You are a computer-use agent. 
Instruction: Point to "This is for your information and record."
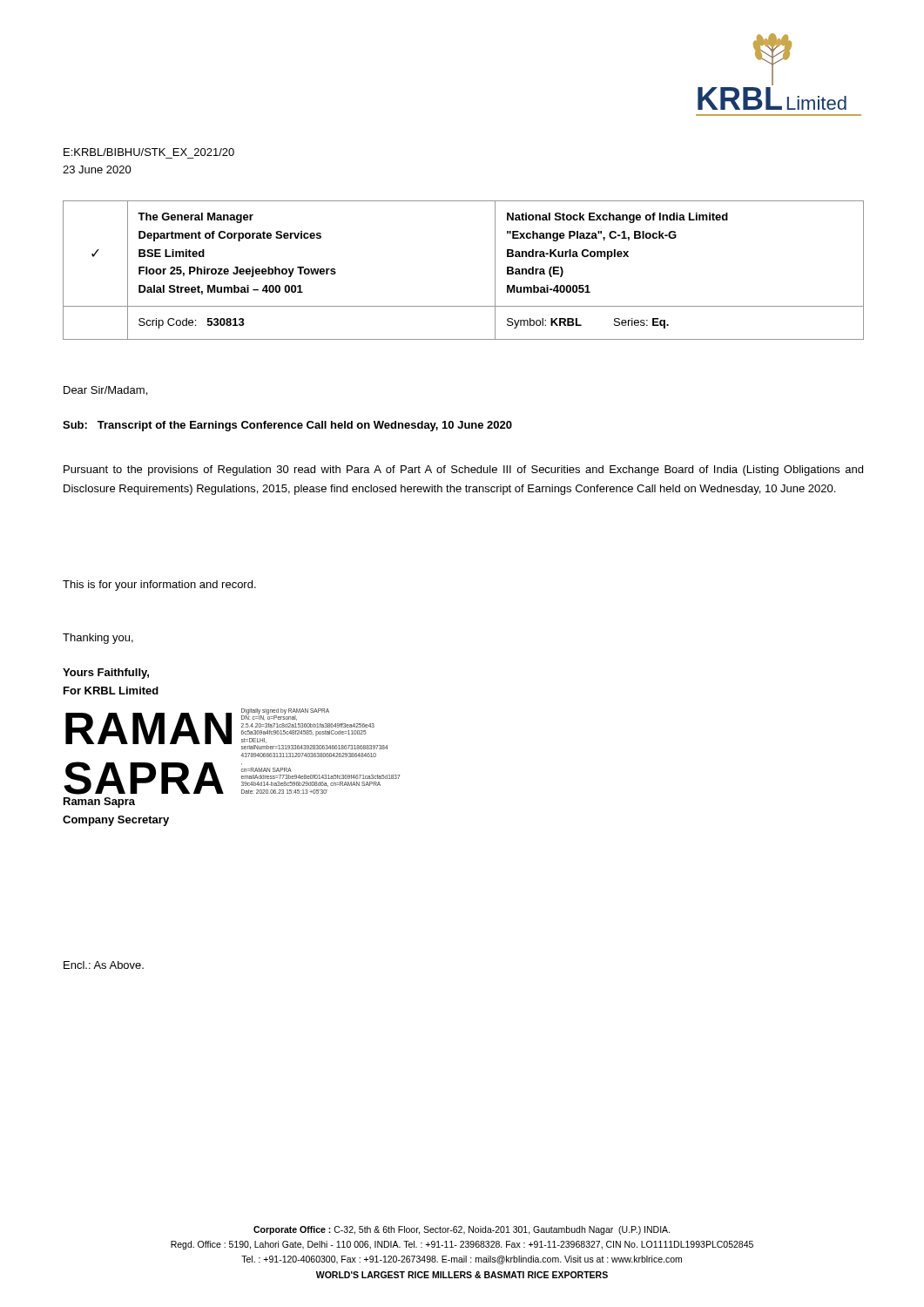pyautogui.click(x=159, y=586)
